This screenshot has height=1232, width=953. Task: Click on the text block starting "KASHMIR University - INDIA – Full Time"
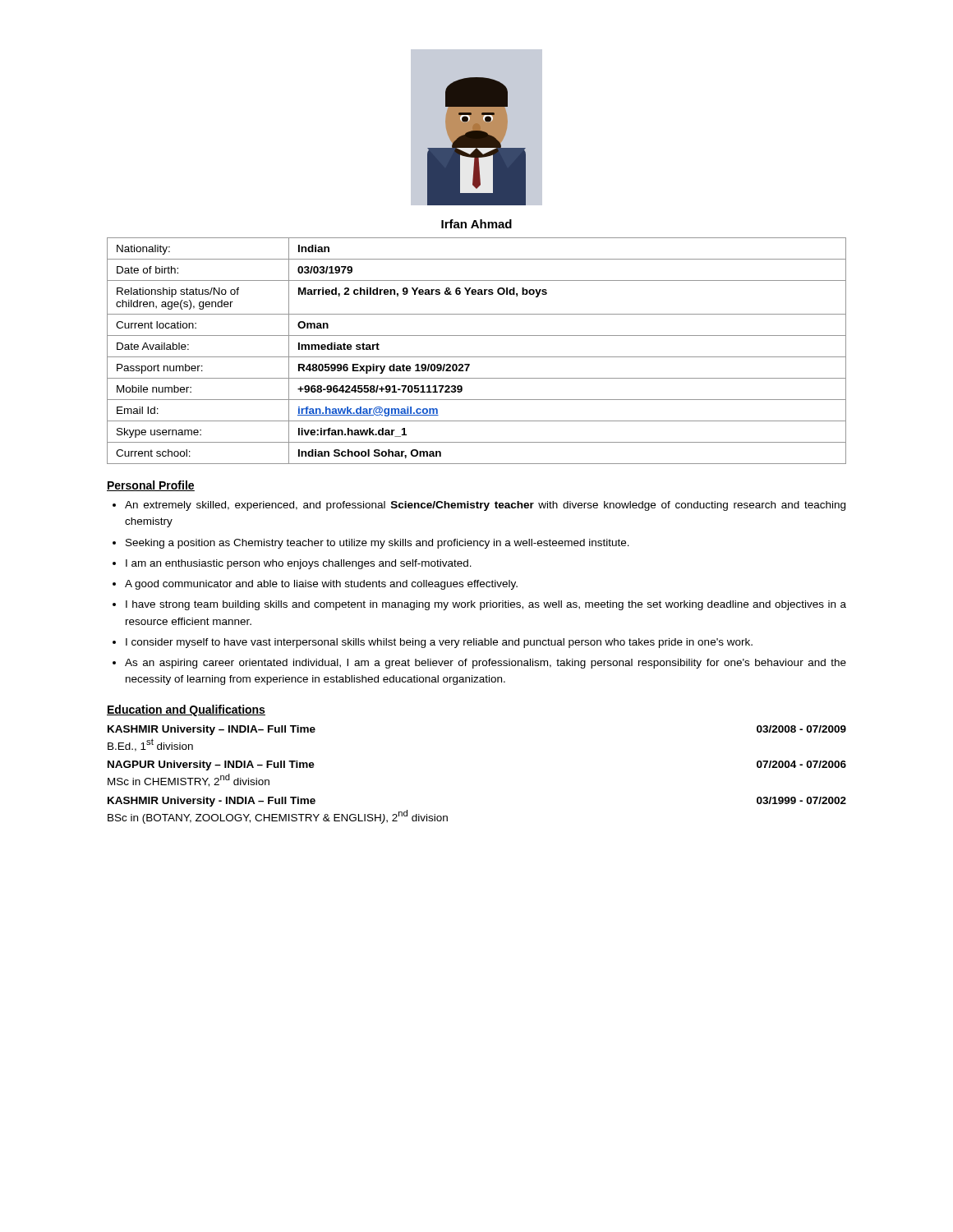click(x=211, y=800)
